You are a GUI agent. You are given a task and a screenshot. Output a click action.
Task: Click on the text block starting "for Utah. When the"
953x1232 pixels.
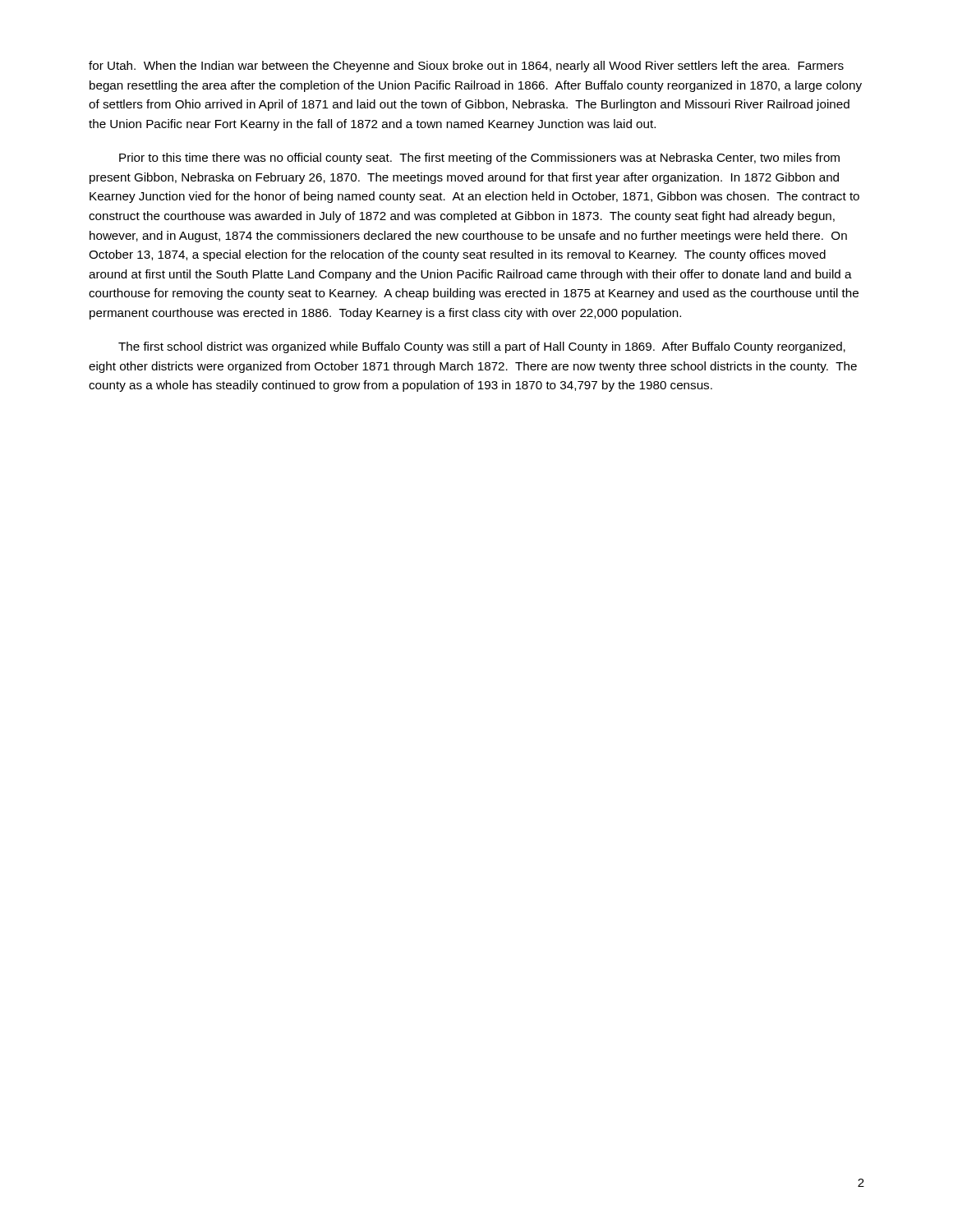click(x=475, y=94)
